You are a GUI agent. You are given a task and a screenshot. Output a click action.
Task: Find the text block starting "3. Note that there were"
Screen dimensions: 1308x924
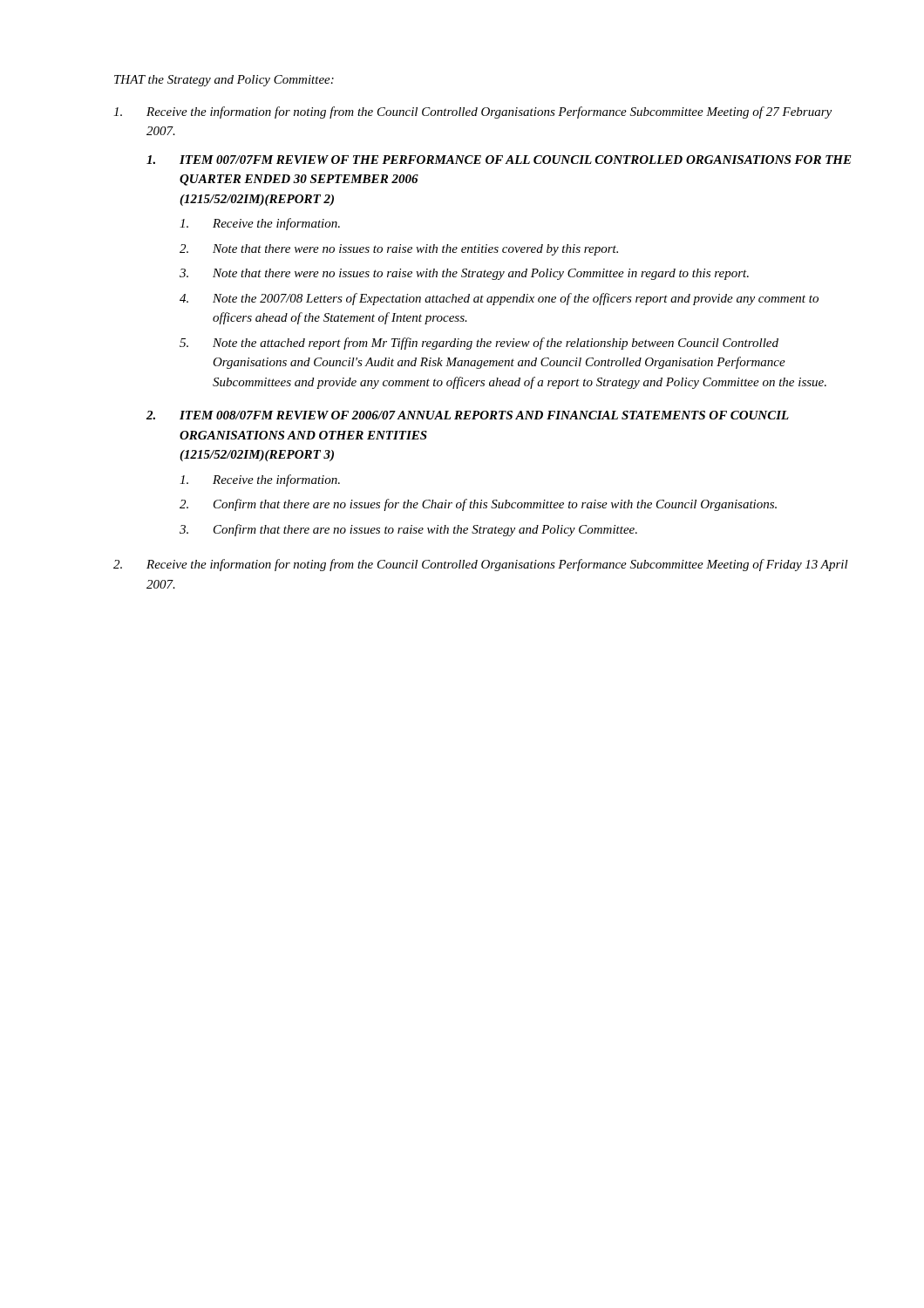coord(517,273)
